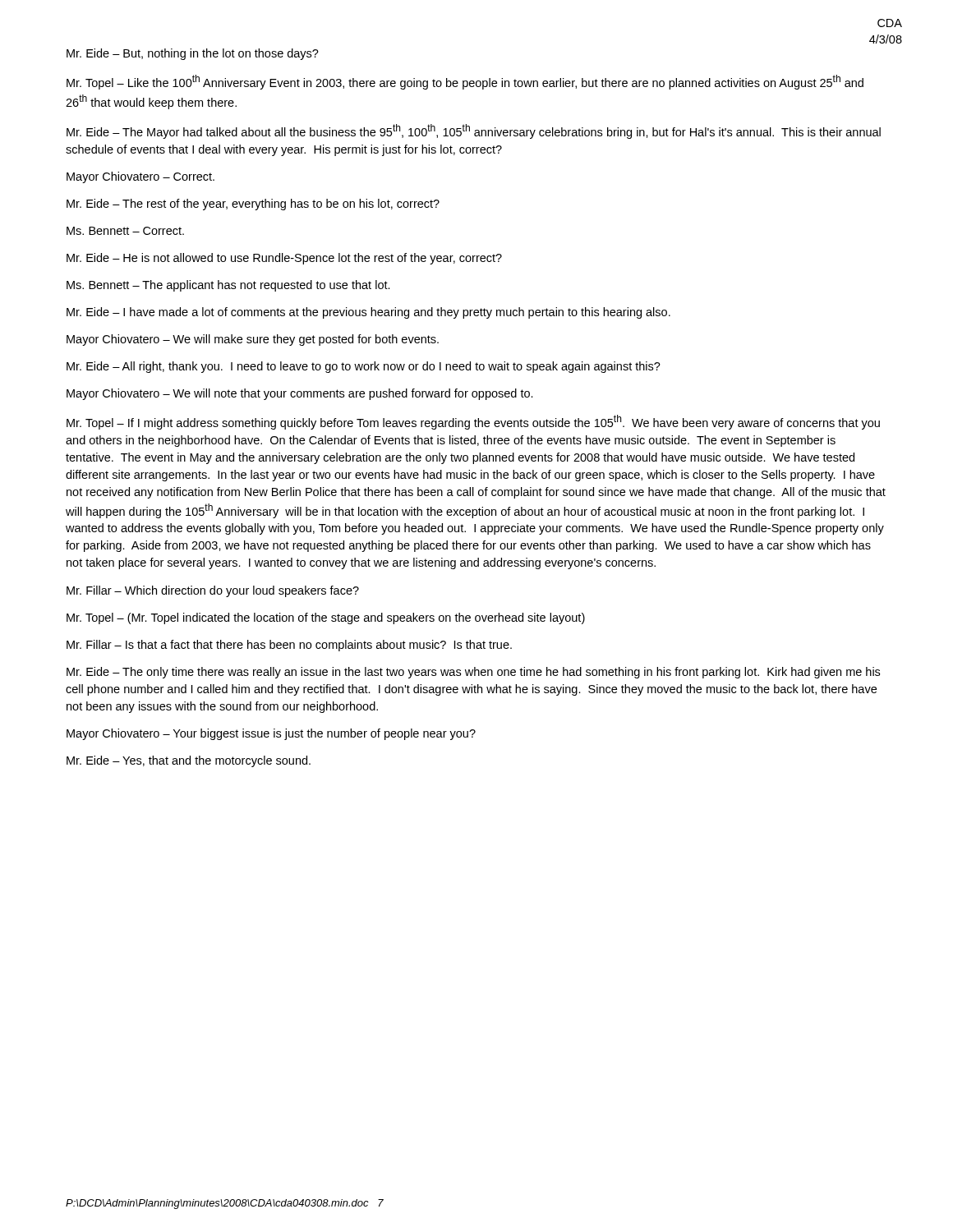Locate the text block that reads "Mr. Fillar – Which direction do"
The height and width of the screenshot is (1232, 953).
[212, 590]
